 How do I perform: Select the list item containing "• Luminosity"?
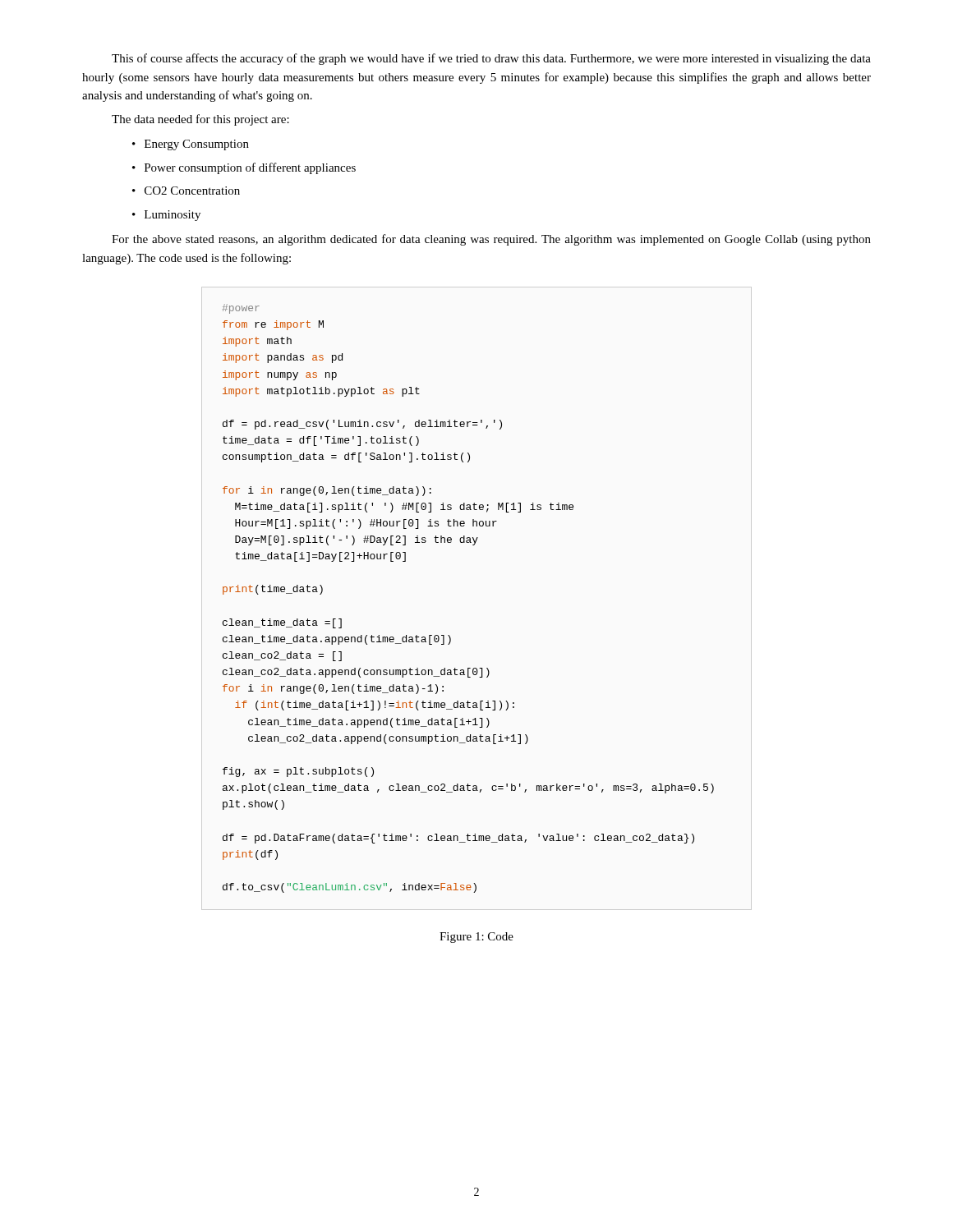(166, 214)
